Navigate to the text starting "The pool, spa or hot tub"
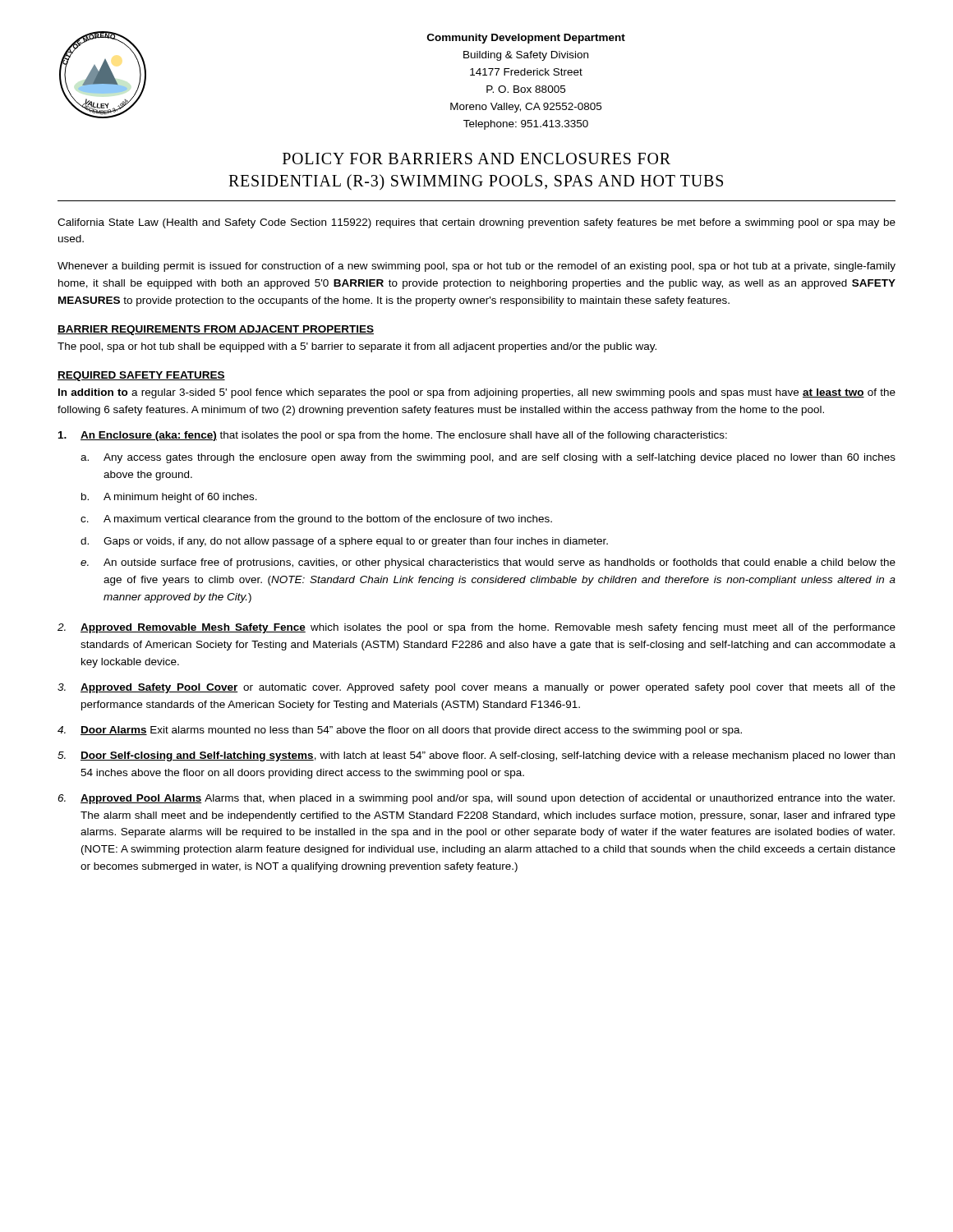Image resolution: width=953 pixels, height=1232 pixels. [x=357, y=346]
